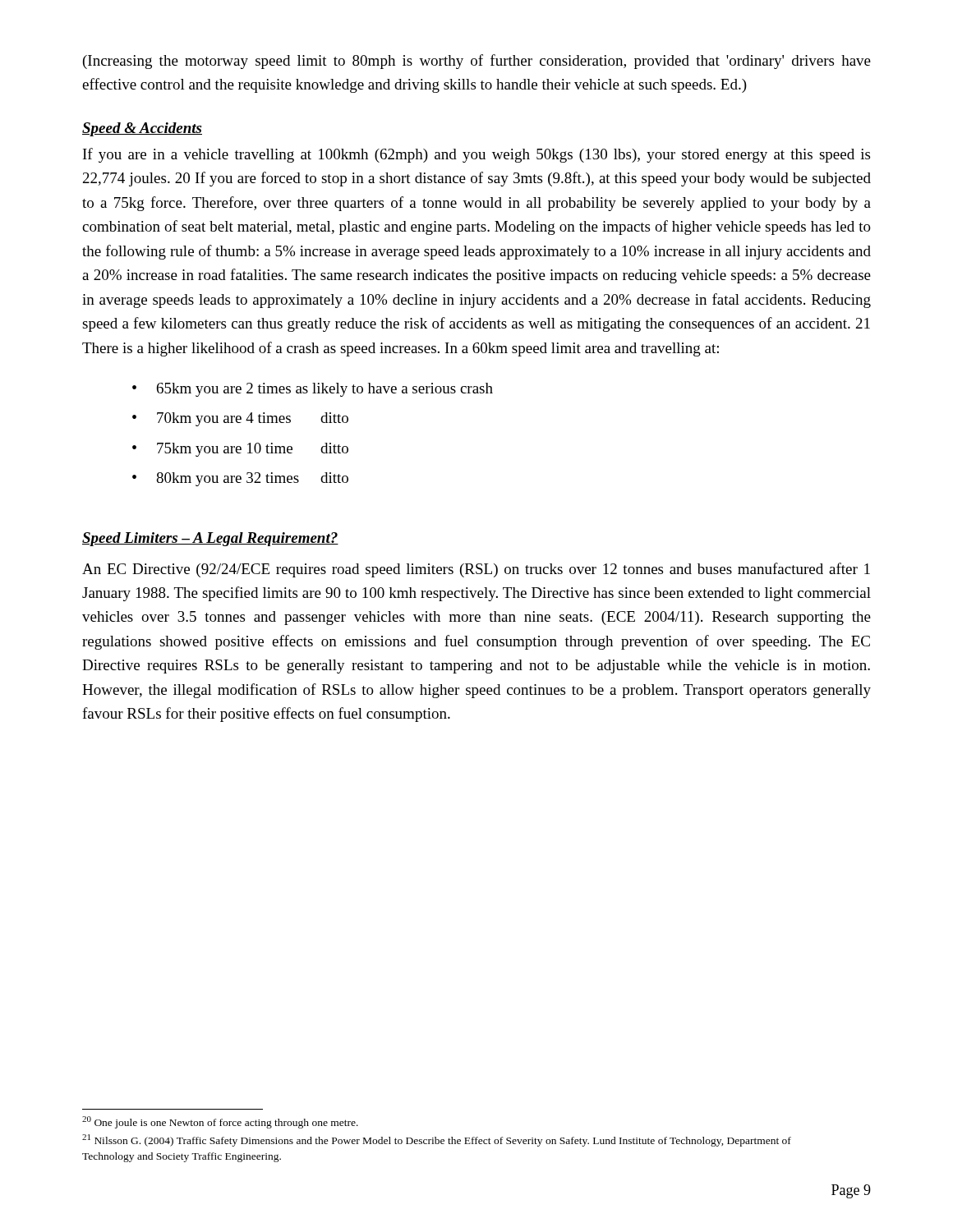Locate the text block starting "21 Nilsson G. (2004) Traffic Safety"
Screen dimensions: 1232x953
[437, 1147]
